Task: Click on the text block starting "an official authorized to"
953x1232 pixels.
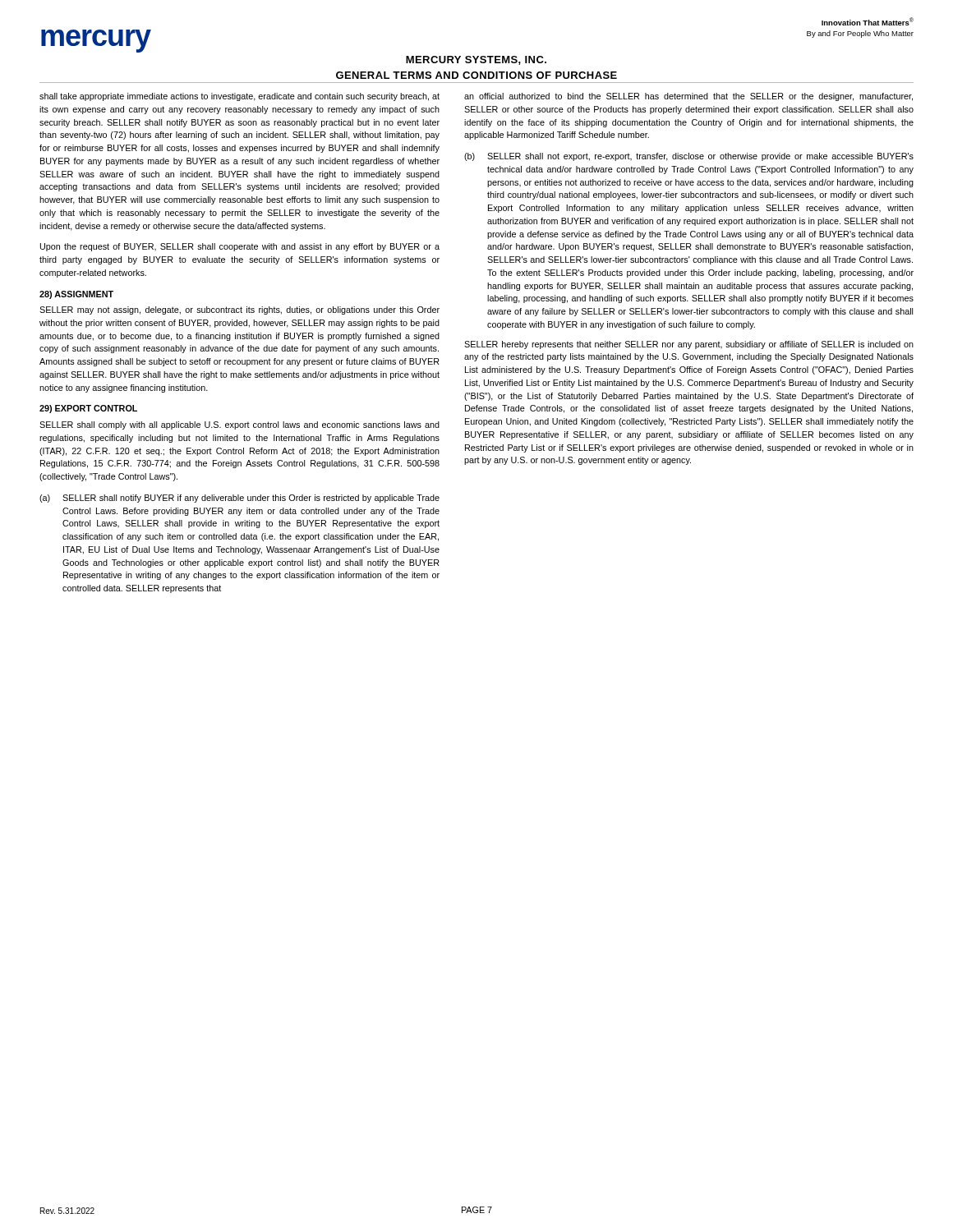Action: 689,116
